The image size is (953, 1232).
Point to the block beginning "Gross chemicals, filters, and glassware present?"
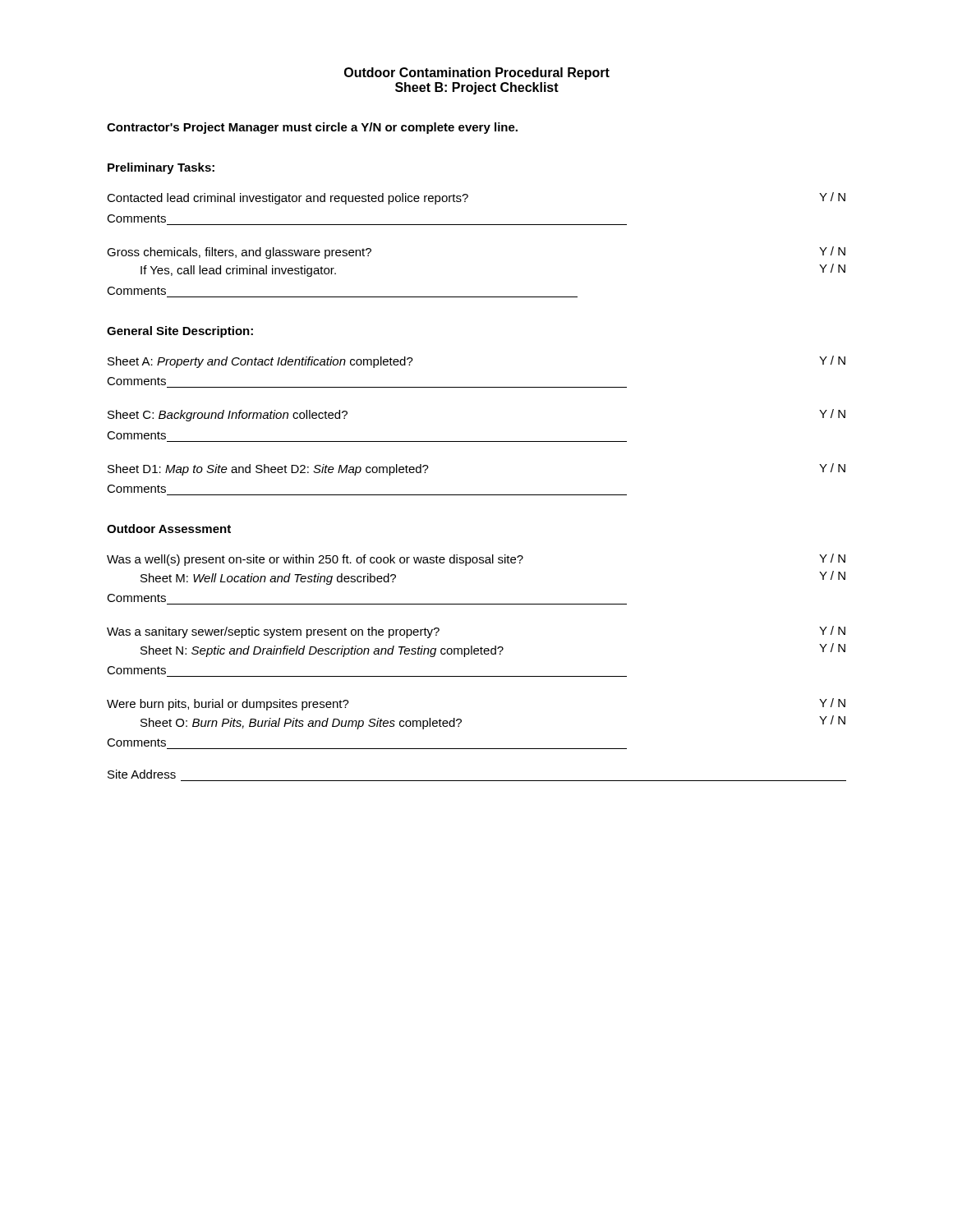click(x=247, y=253)
